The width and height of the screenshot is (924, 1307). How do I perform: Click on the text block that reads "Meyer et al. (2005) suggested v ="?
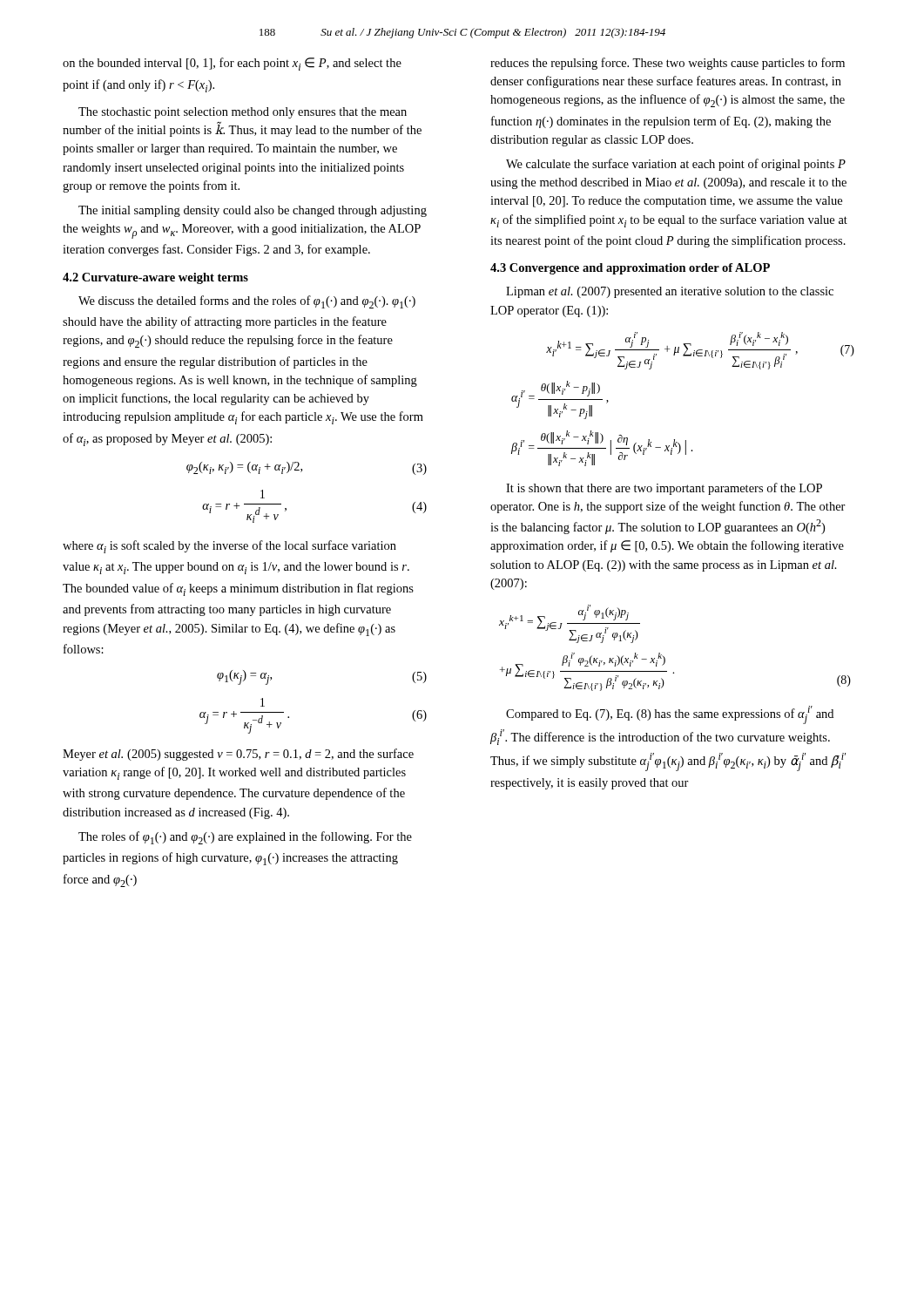[238, 783]
